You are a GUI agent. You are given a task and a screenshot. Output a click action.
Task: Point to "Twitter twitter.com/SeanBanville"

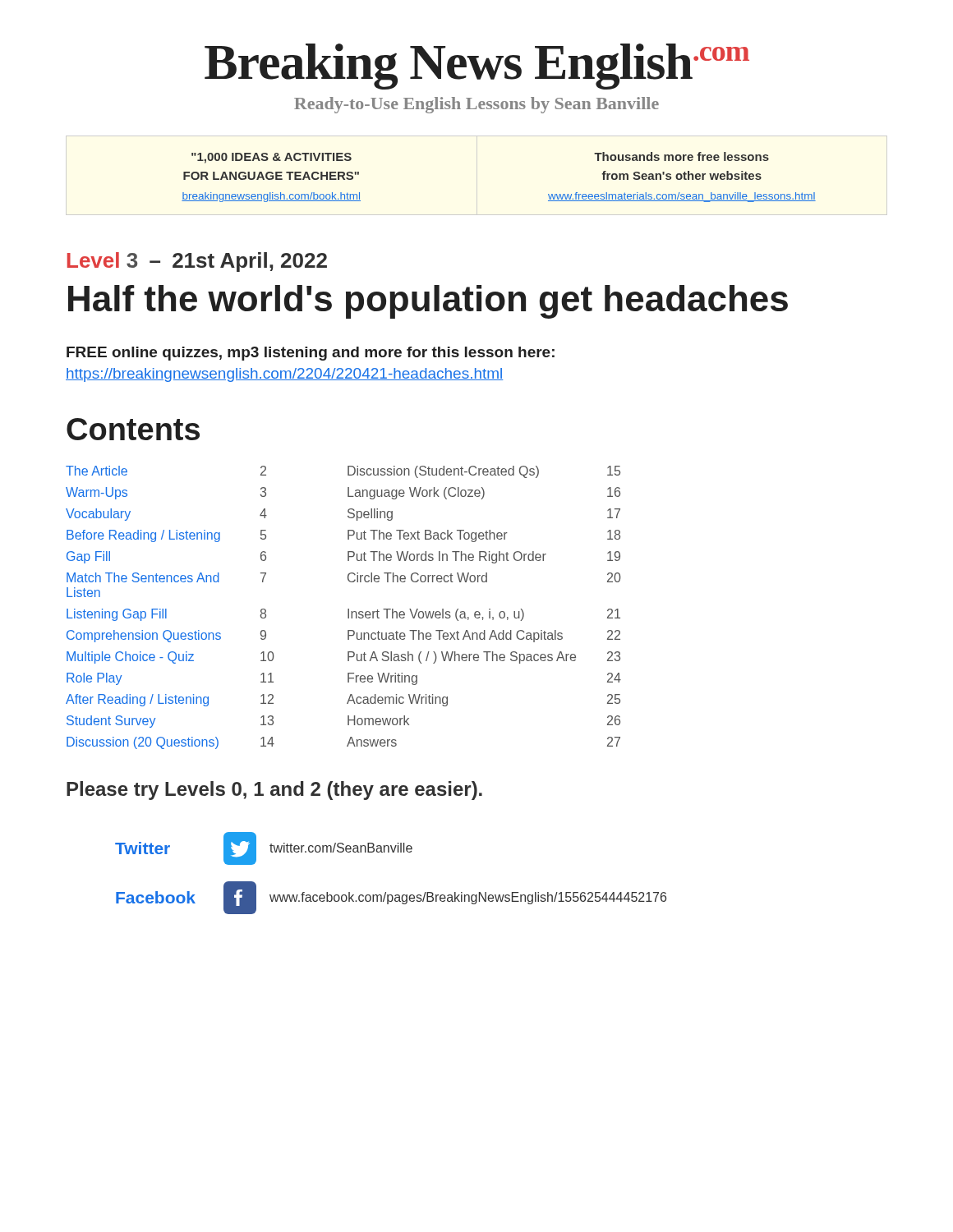tap(264, 848)
